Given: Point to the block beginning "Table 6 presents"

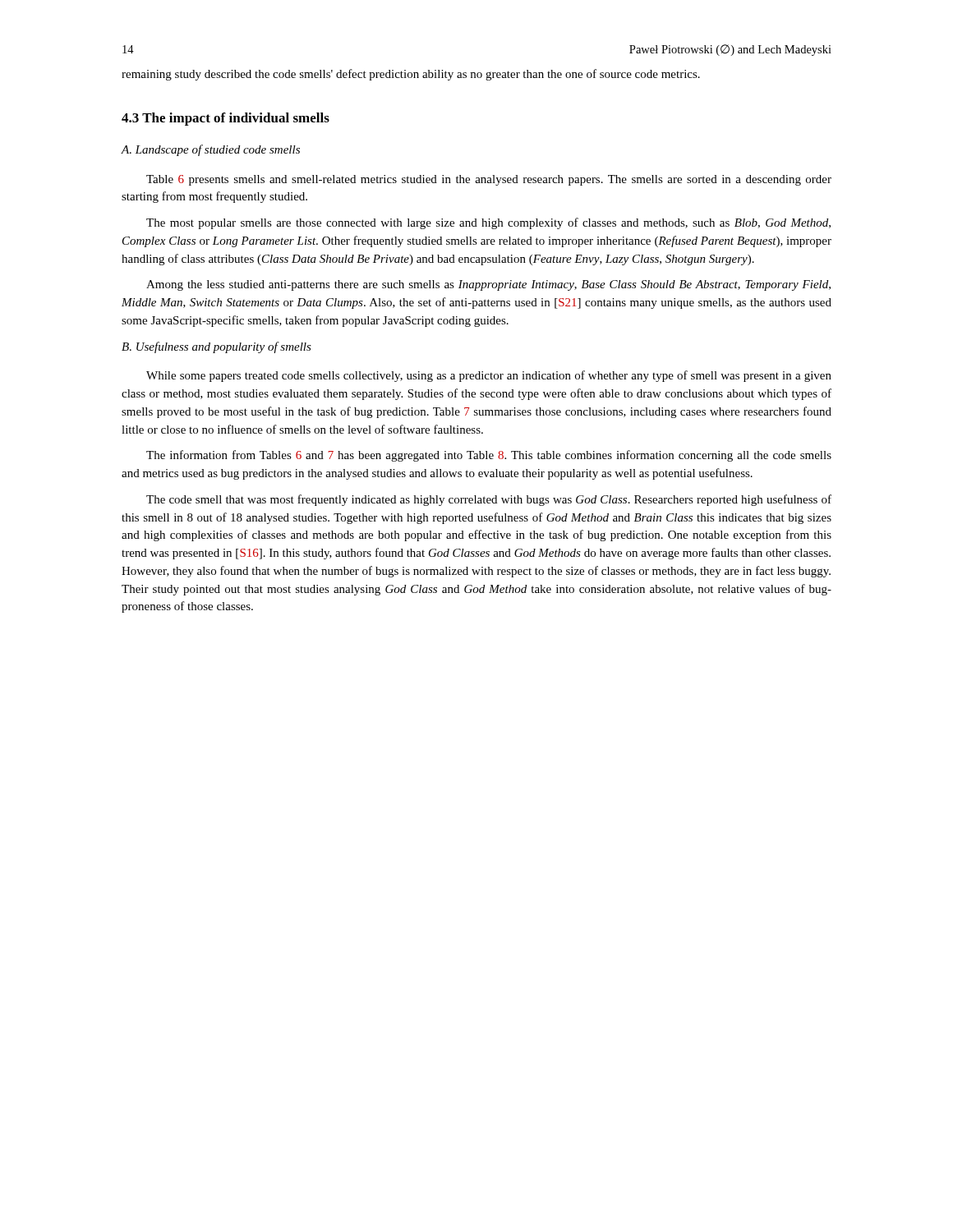Looking at the screenshot, I should point(476,250).
